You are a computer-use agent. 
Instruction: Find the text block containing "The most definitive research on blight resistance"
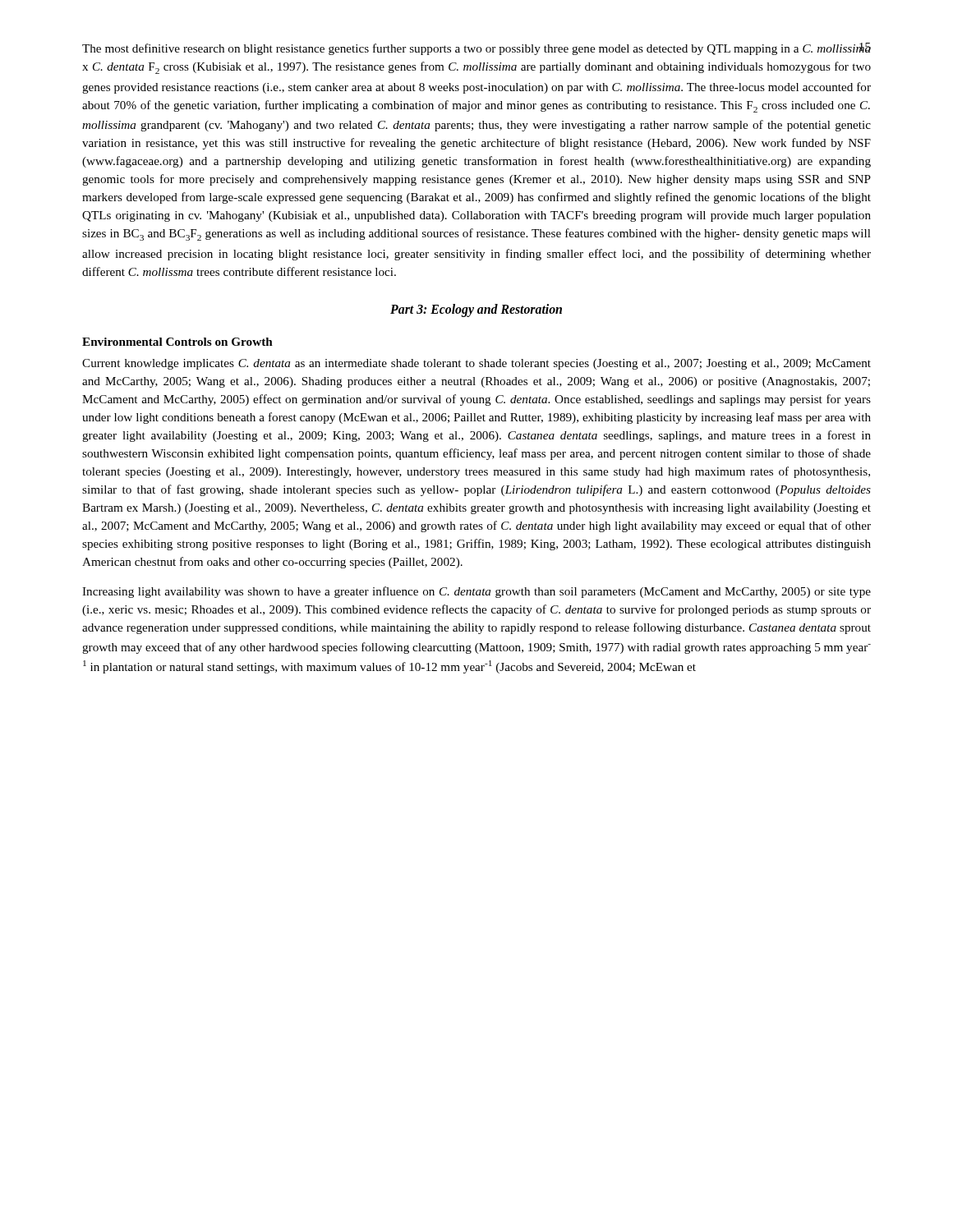(476, 160)
